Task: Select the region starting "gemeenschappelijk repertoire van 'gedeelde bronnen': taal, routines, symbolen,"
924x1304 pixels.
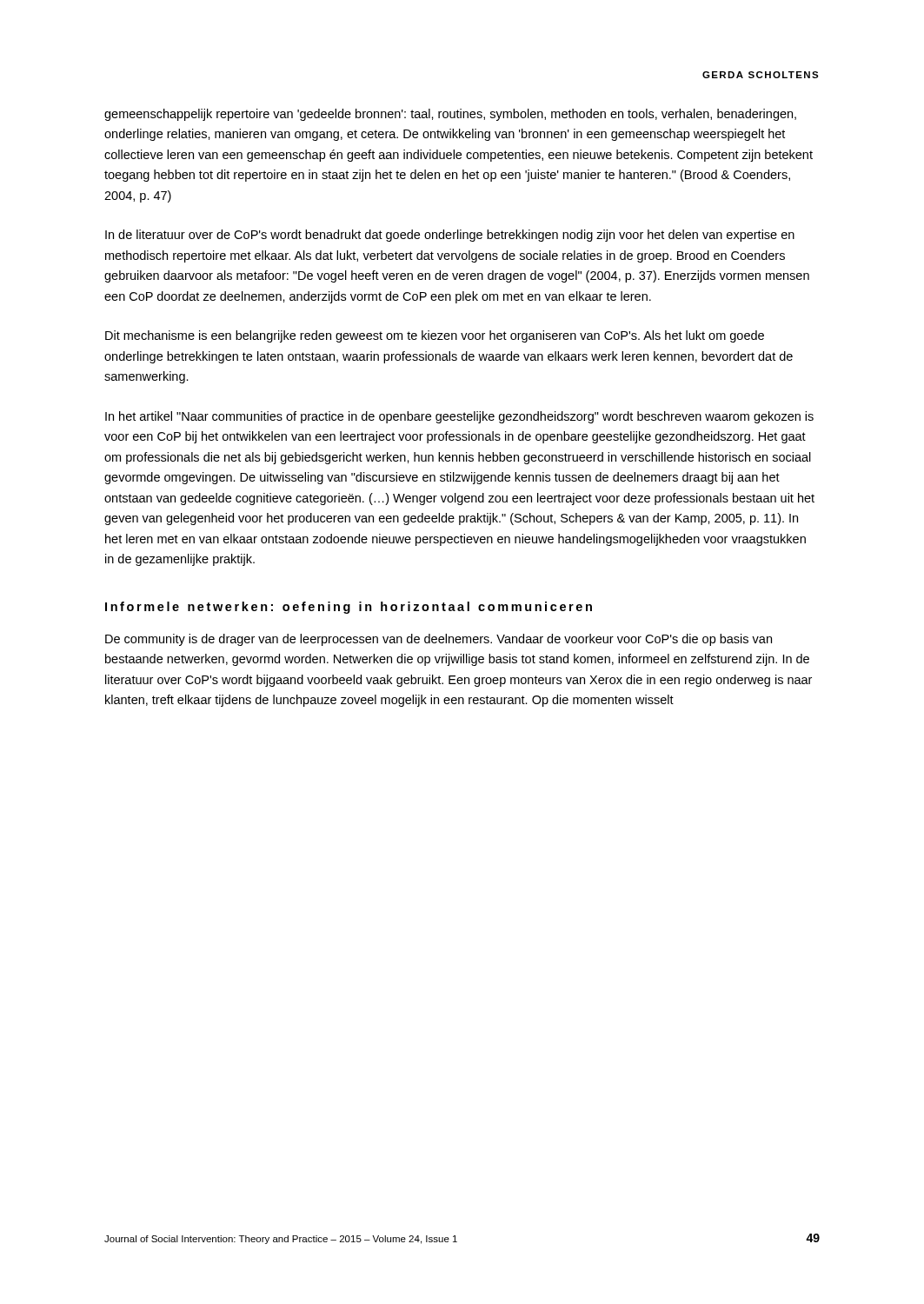Action: 458,155
